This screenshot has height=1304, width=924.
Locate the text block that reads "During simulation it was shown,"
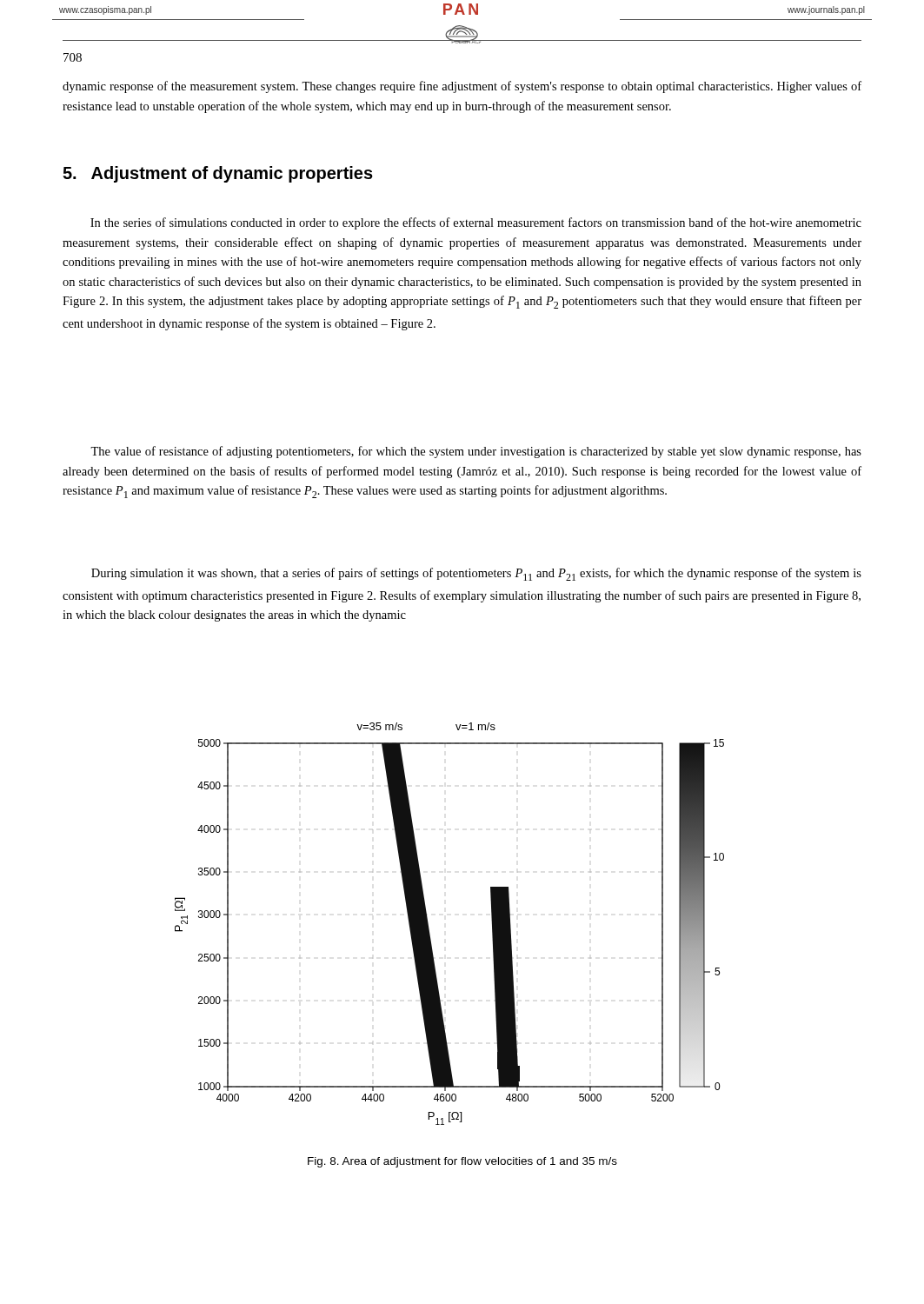(x=462, y=594)
